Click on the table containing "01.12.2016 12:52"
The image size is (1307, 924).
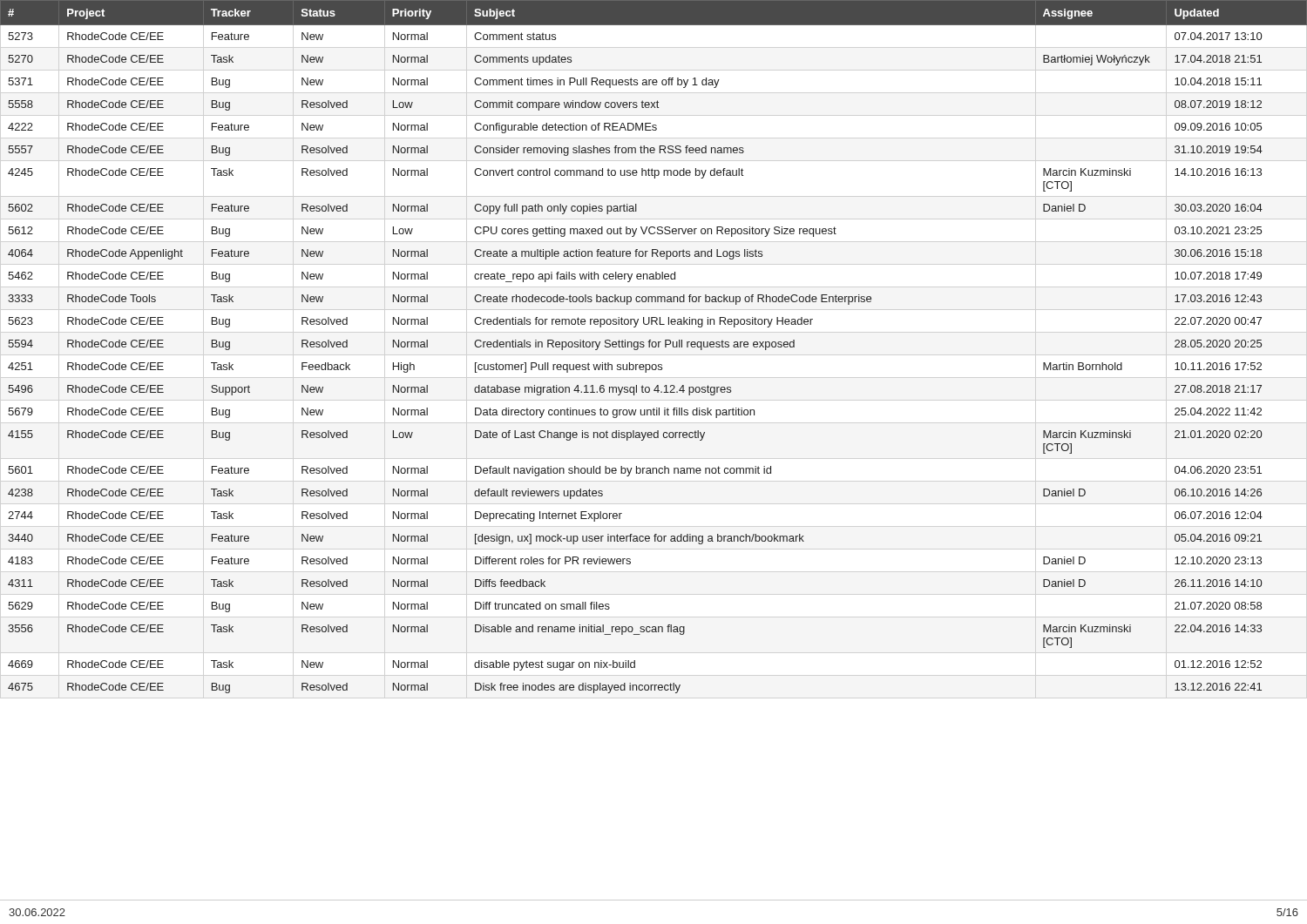click(x=654, y=349)
